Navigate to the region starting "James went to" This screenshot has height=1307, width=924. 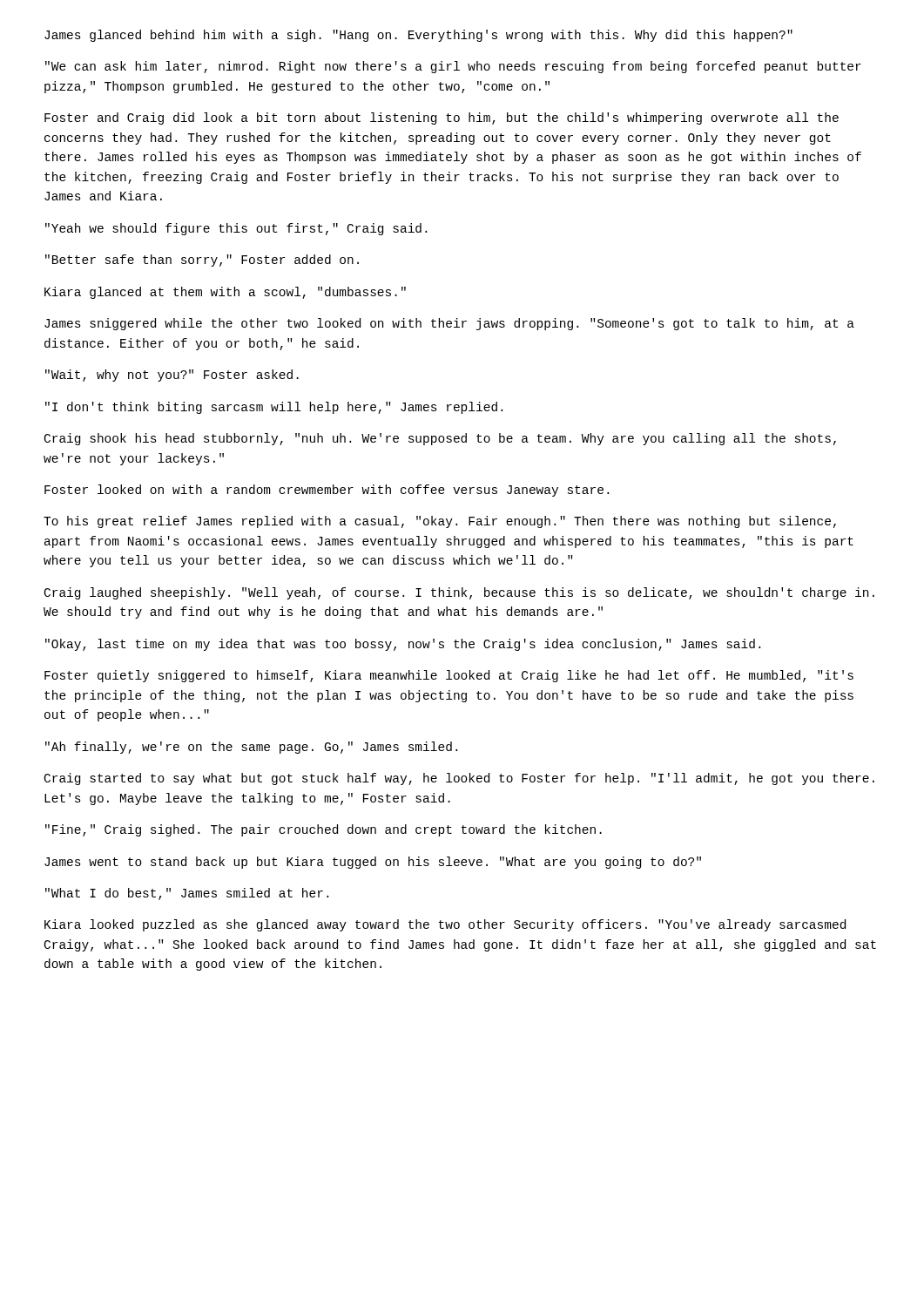[373, 862]
